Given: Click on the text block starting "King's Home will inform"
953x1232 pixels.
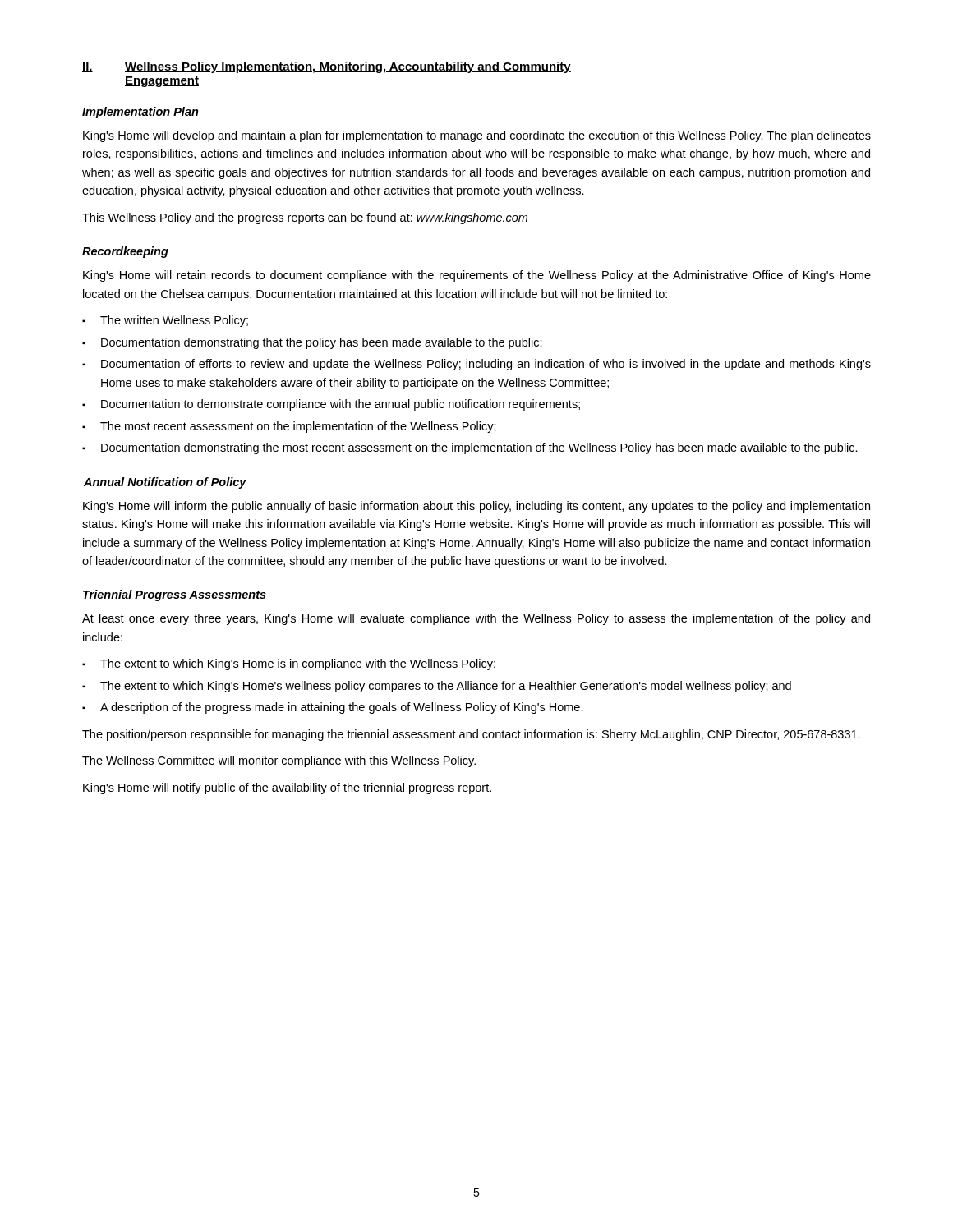Looking at the screenshot, I should click(x=476, y=533).
